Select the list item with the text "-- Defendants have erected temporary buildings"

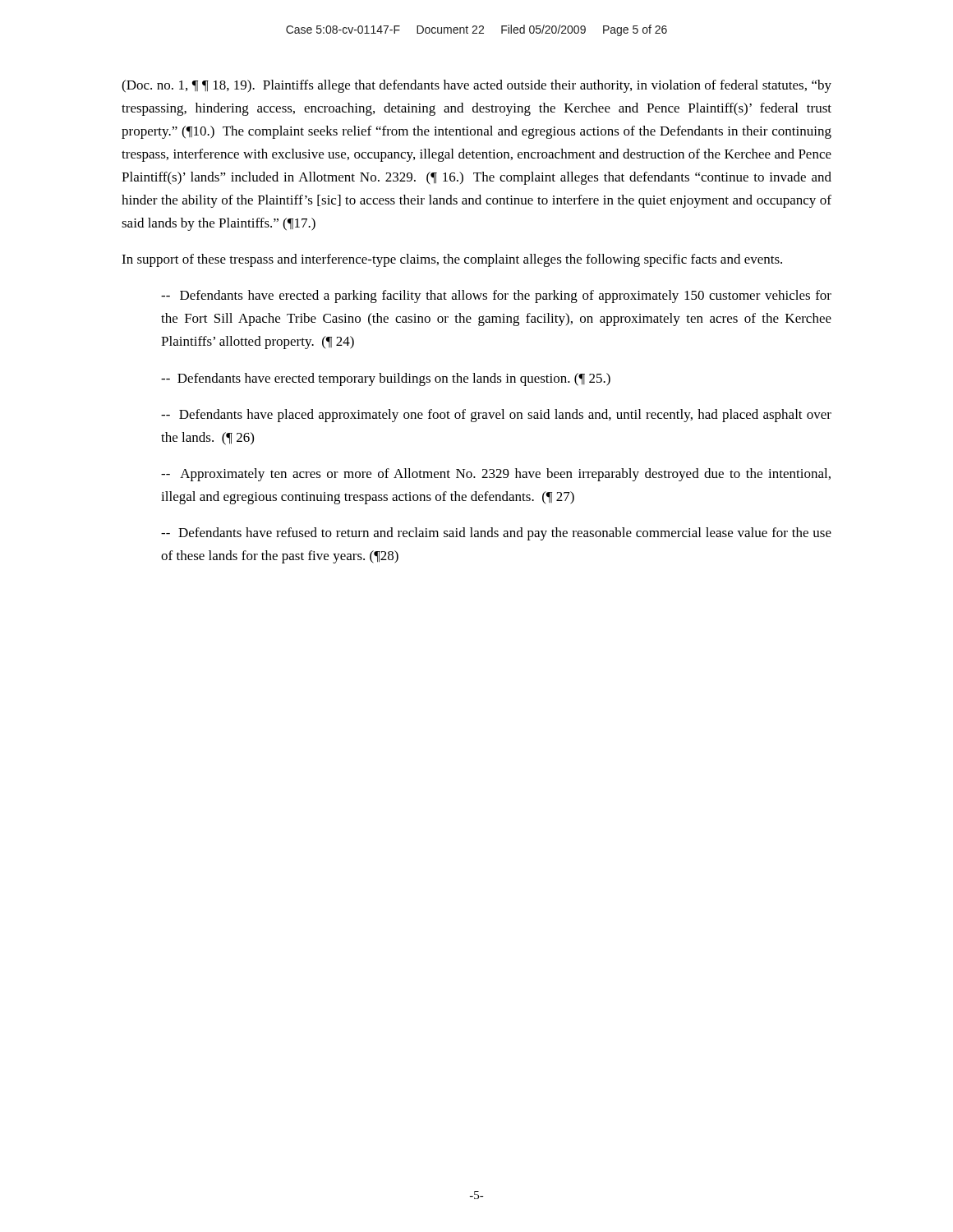[x=476, y=378]
